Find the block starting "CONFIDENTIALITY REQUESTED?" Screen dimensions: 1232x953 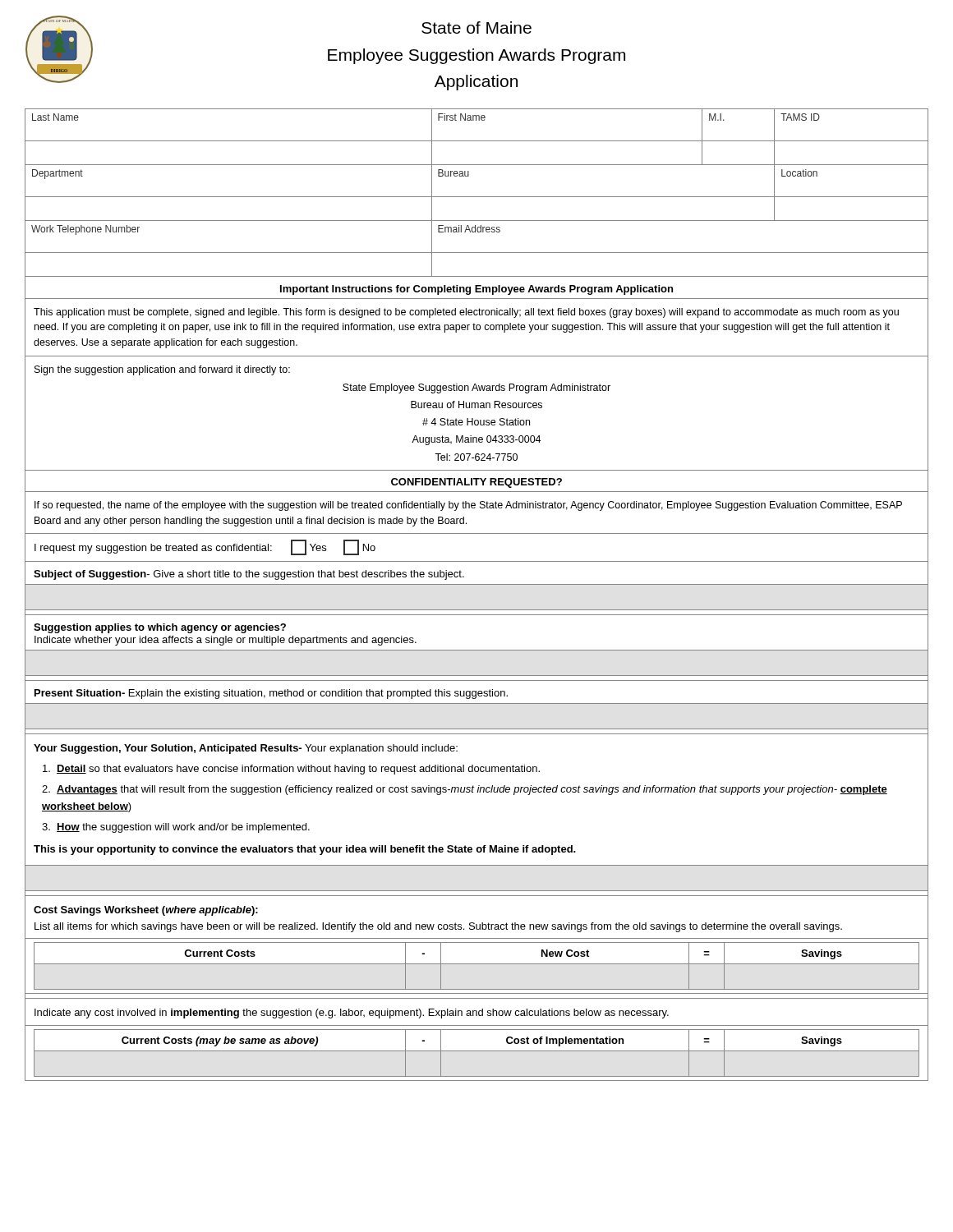[476, 482]
